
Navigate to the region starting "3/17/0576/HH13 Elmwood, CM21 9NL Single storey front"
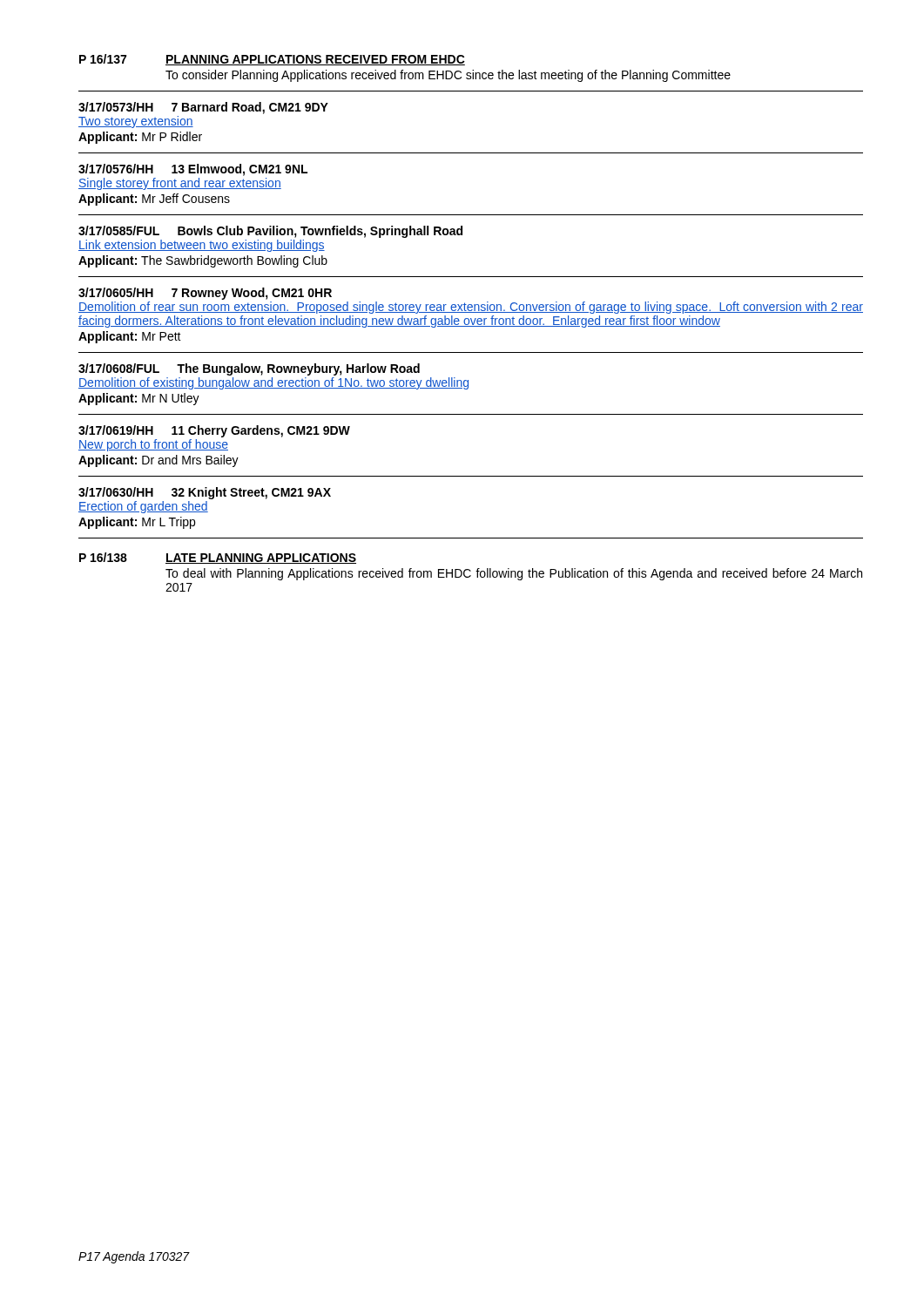(x=193, y=170)
